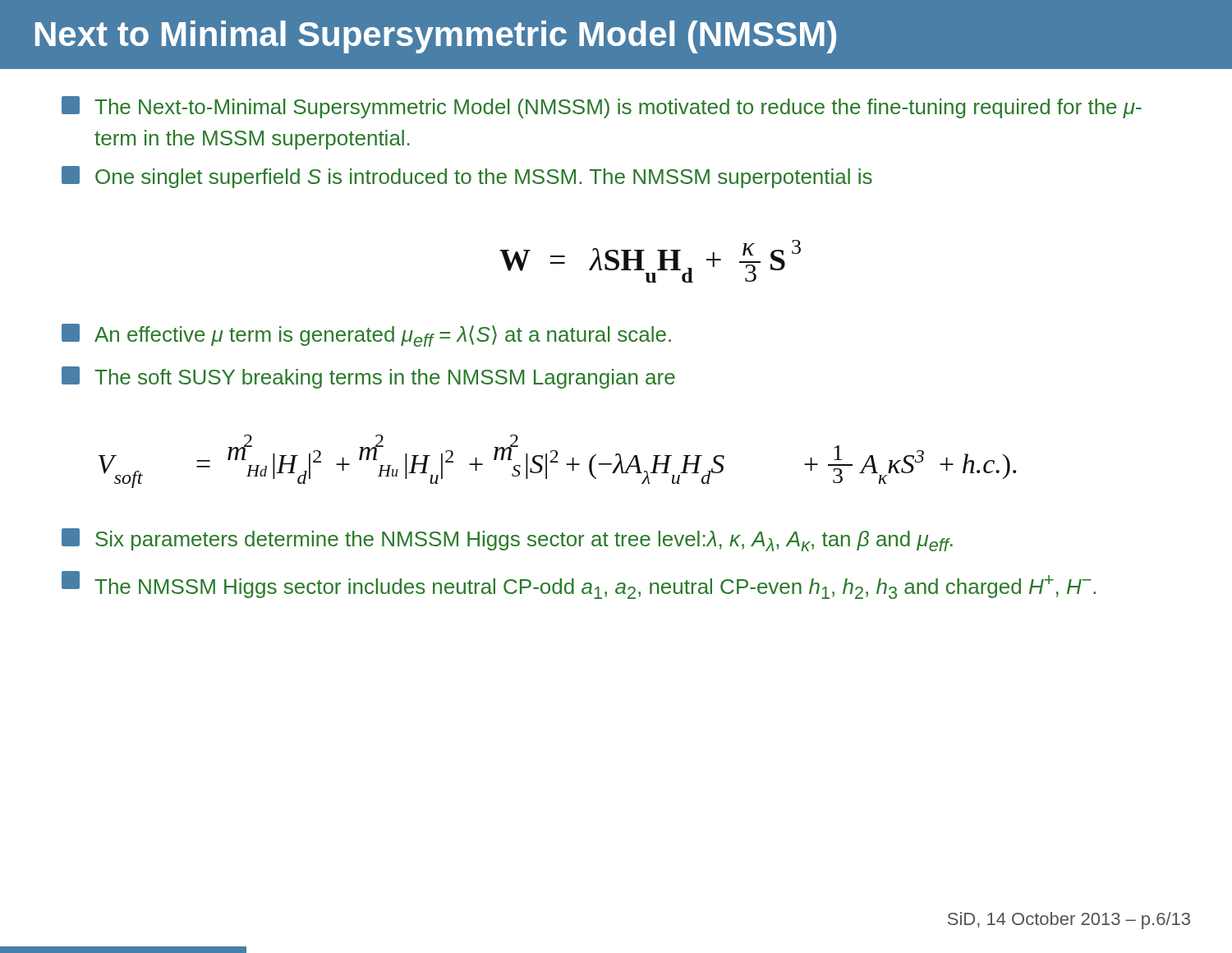Click on the list item with the text "The Next-to-Minimal Supersymmetric"

(x=622, y=123)
